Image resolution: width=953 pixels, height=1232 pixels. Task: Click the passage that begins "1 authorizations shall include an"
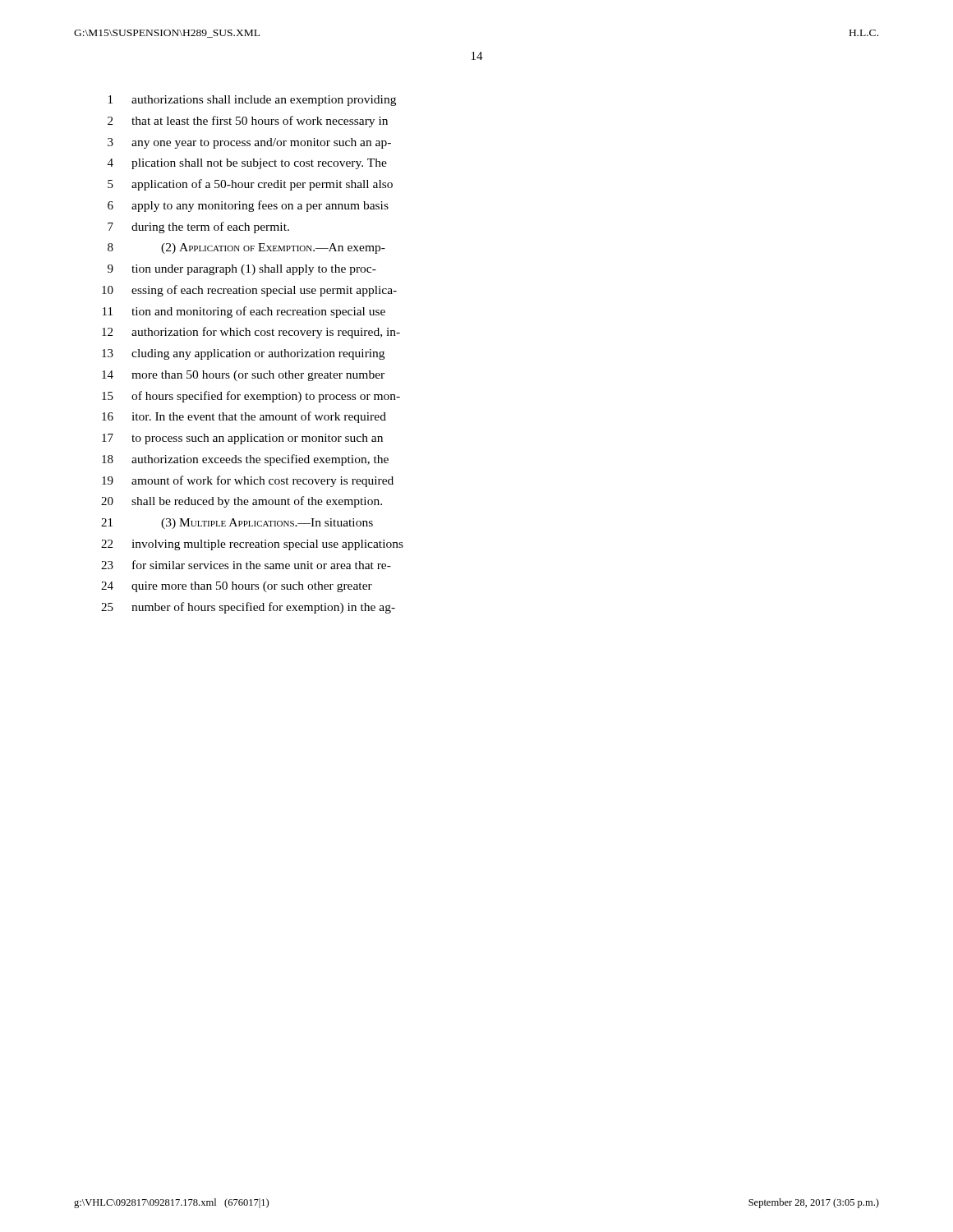pos(252,101)
